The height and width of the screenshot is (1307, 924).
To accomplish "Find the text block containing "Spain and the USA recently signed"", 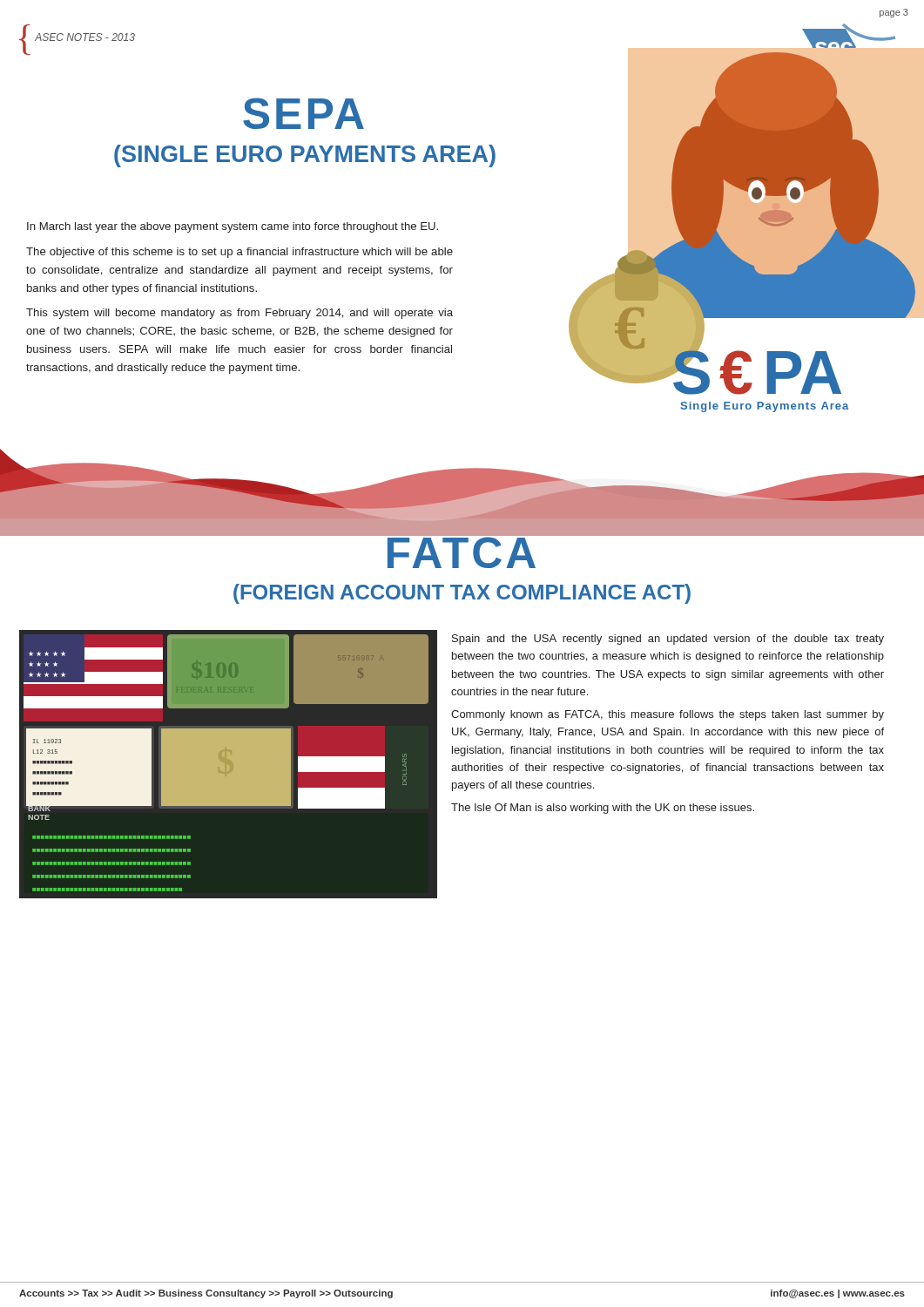I will click(667, 723).
